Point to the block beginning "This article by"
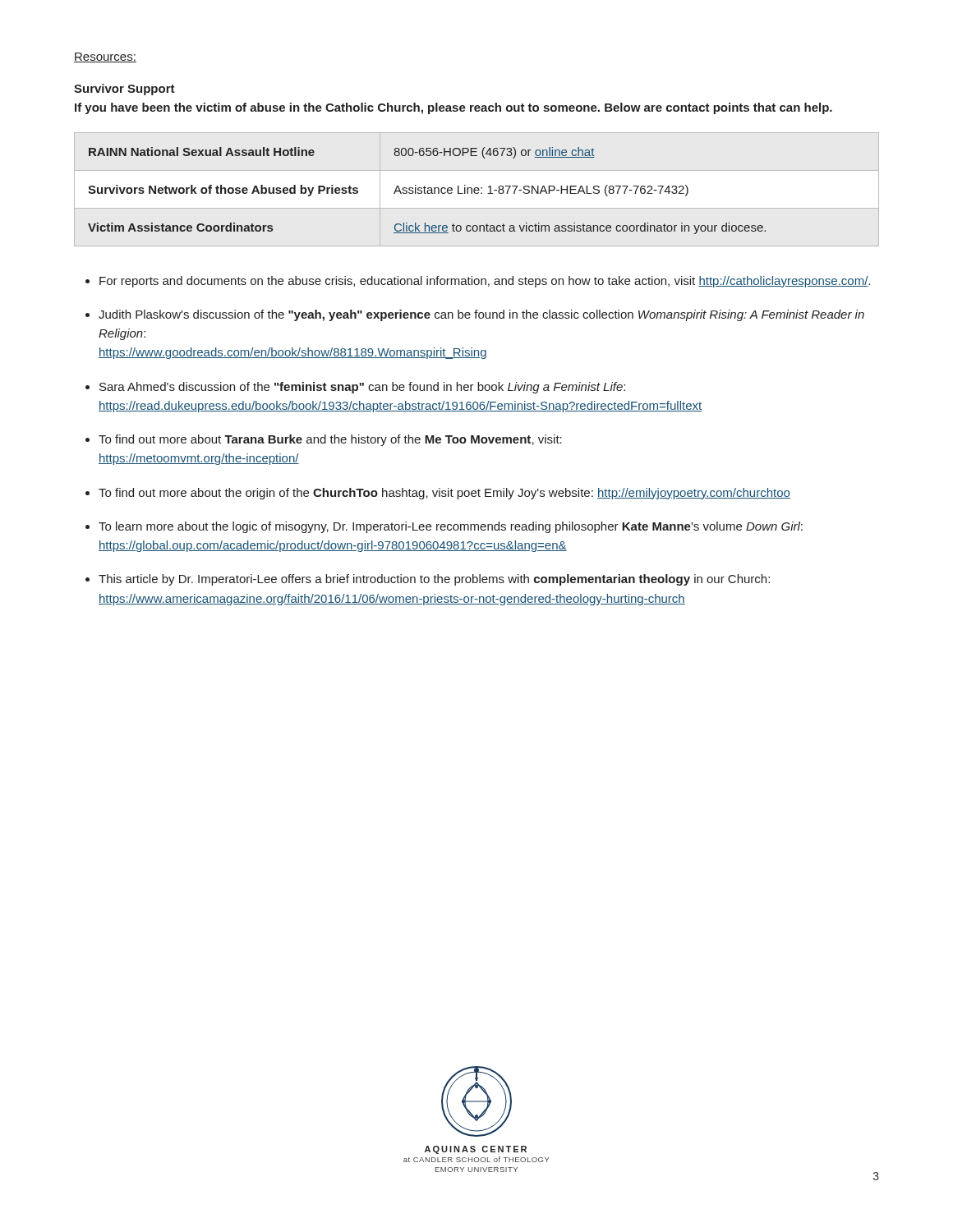The height and width of the screenshot is (1232, 953). tap(435, 588)
